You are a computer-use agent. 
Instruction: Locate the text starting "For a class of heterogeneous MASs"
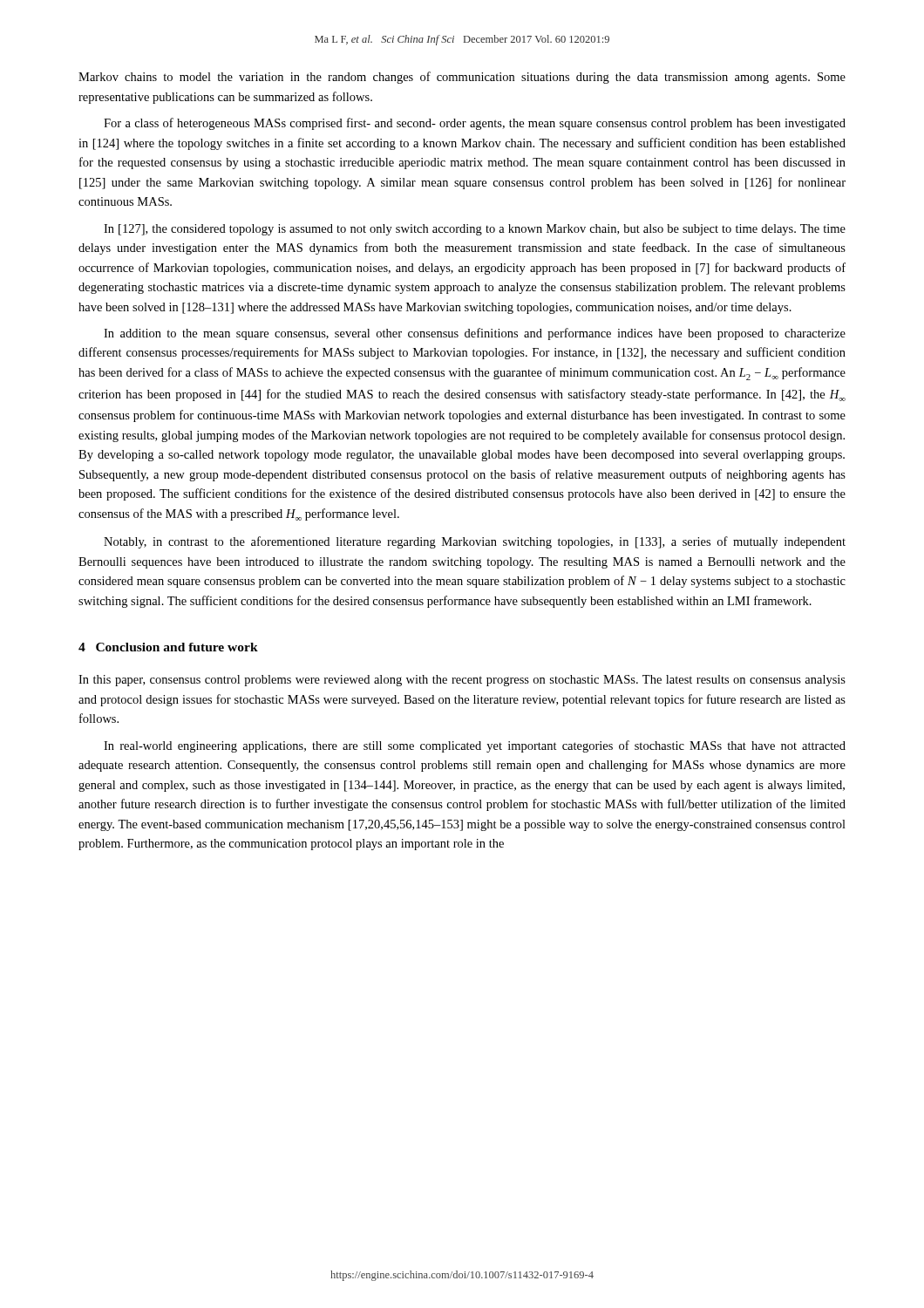pos(462,162)
